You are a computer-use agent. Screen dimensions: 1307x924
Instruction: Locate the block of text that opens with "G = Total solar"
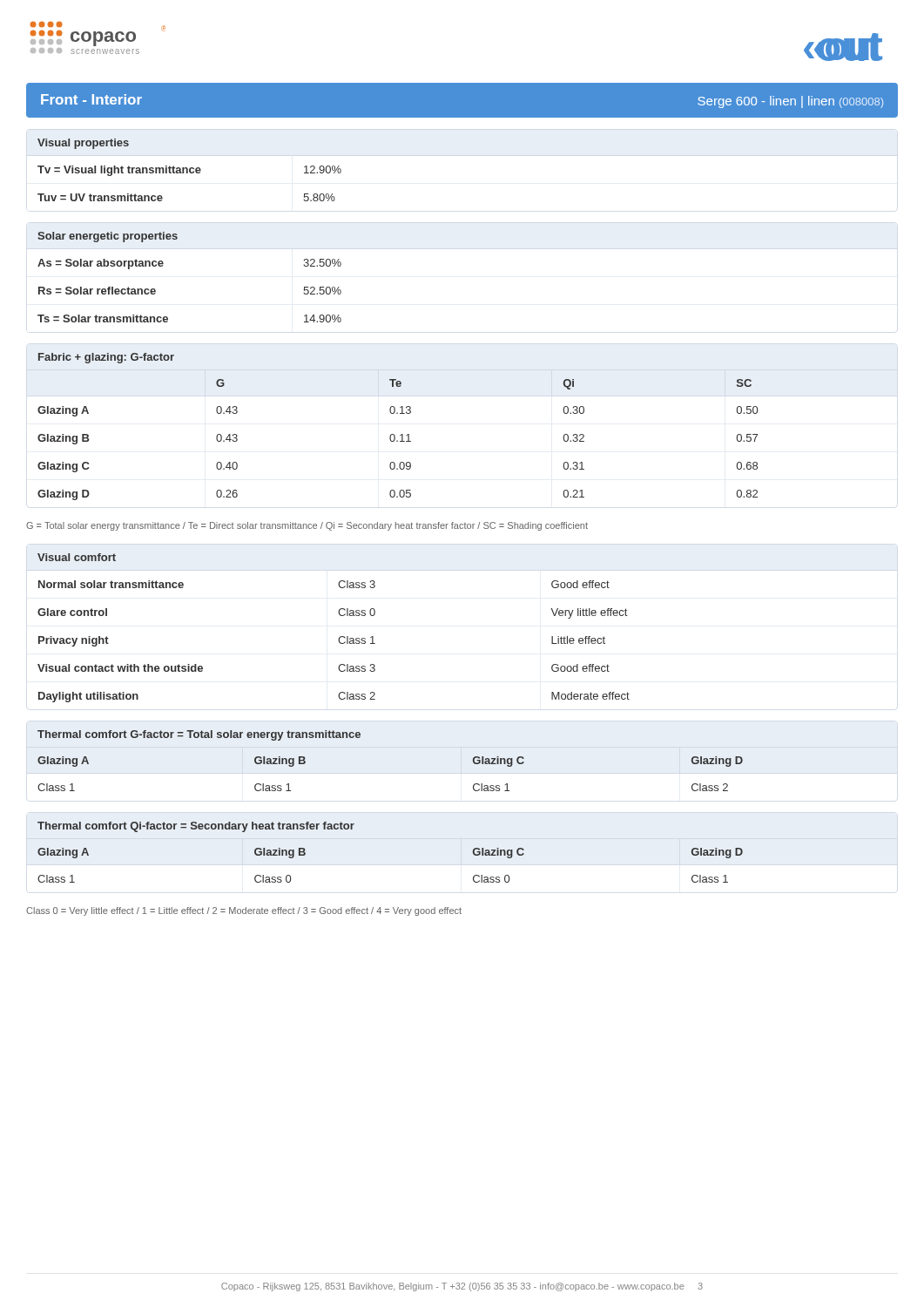coord(307,525)
